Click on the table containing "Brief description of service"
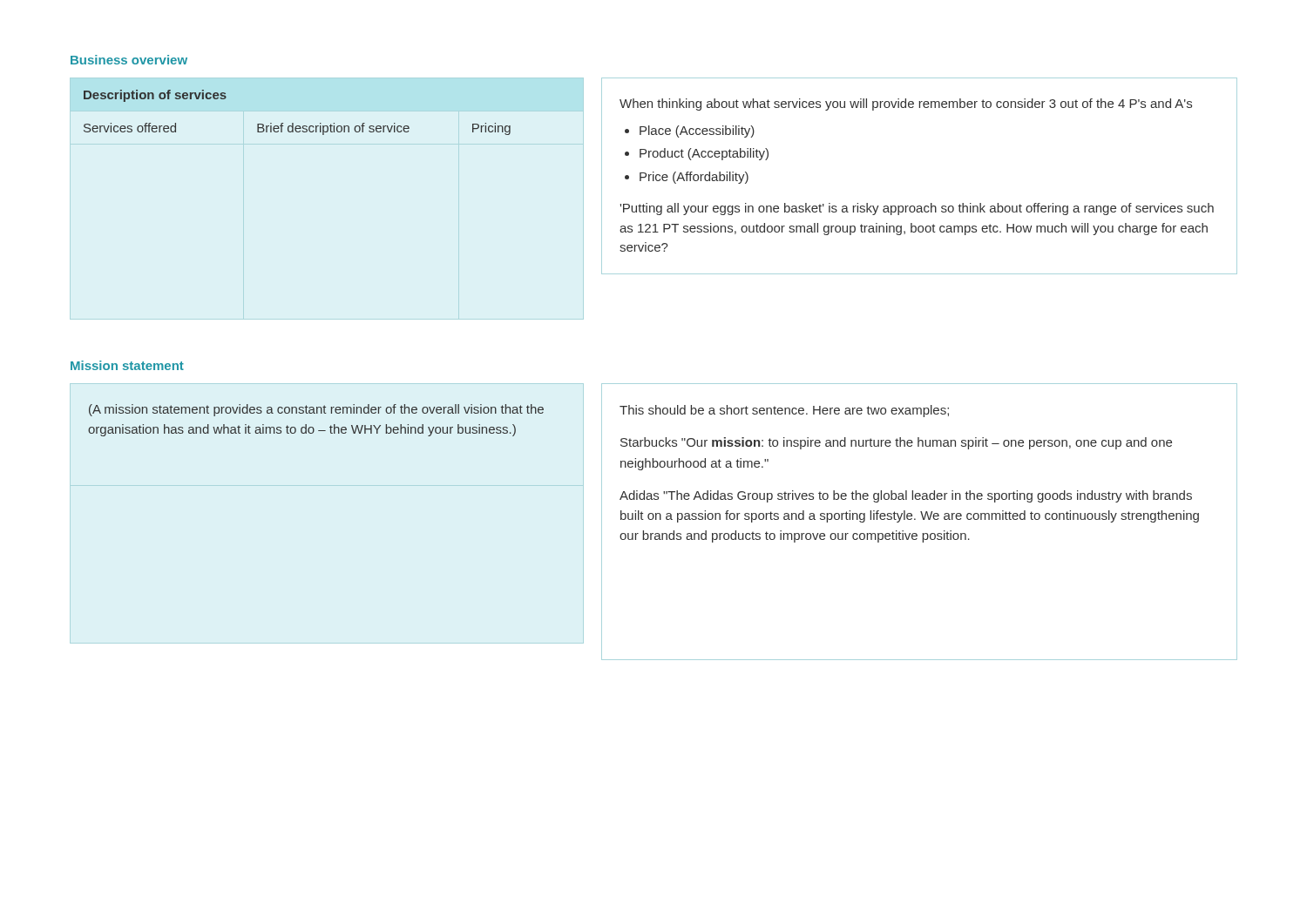1307x924 pixels. 327,199
